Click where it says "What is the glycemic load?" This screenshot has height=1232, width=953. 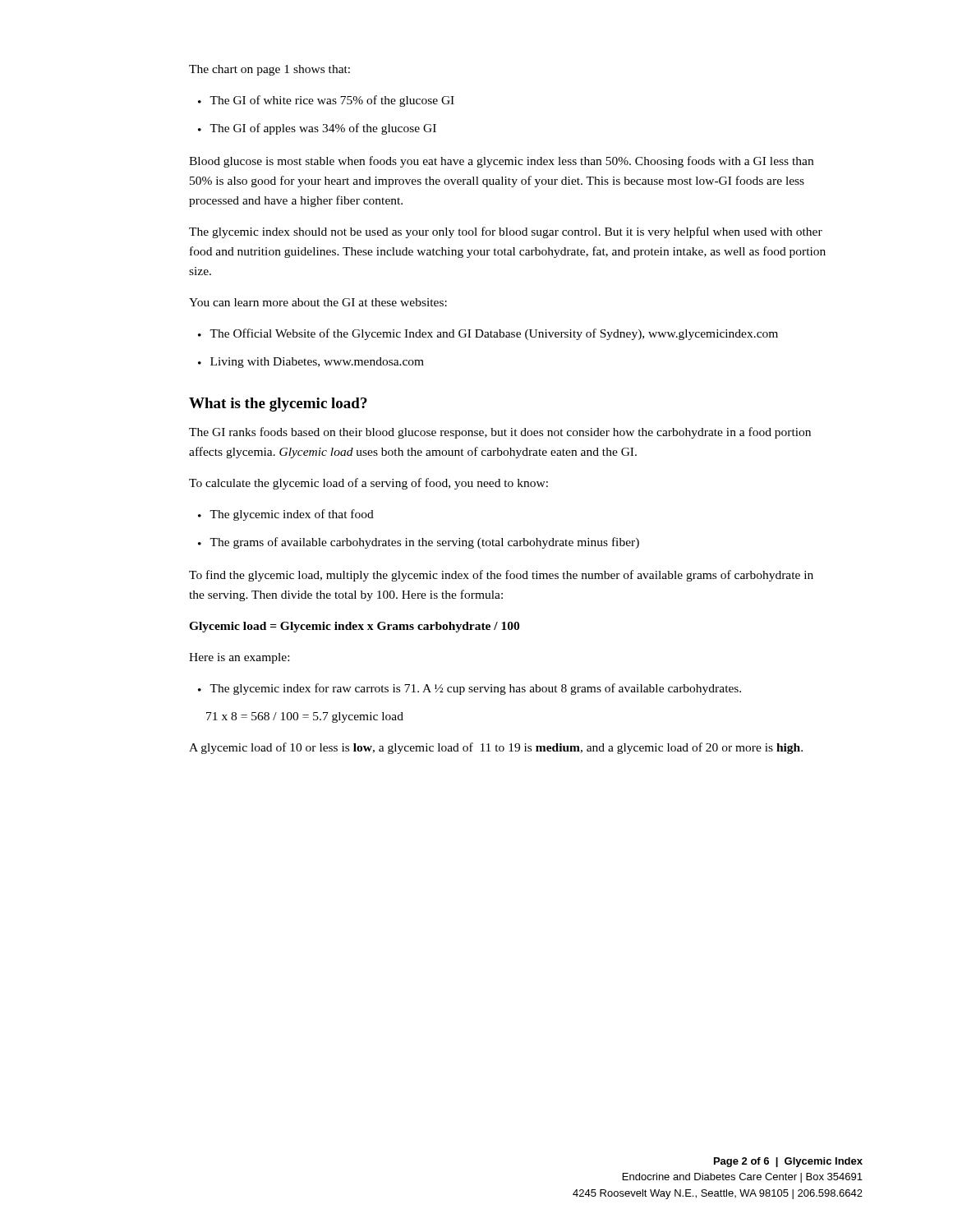point(278,403)
